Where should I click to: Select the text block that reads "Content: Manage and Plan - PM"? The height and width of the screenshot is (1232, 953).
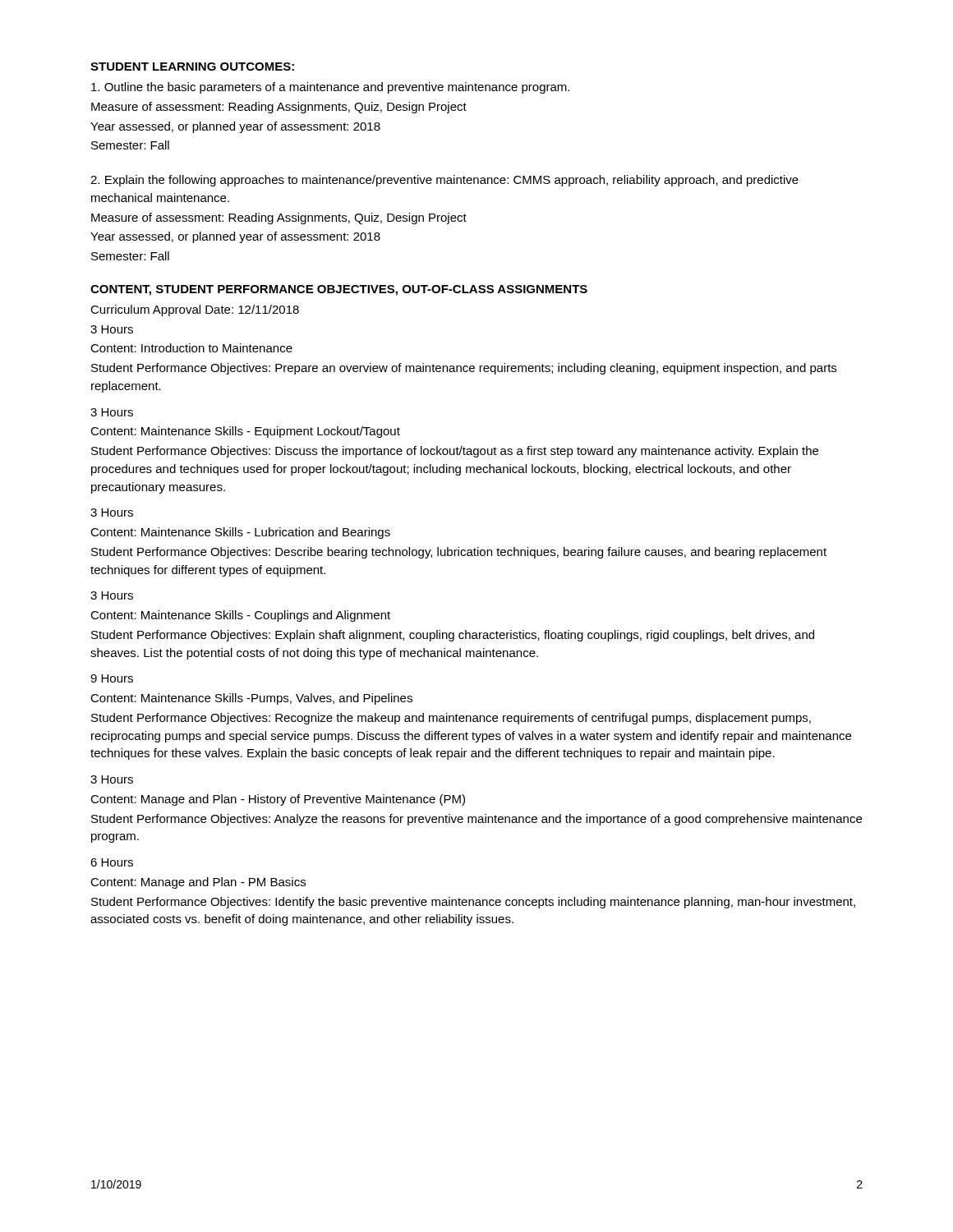click(x=198, y=881)
